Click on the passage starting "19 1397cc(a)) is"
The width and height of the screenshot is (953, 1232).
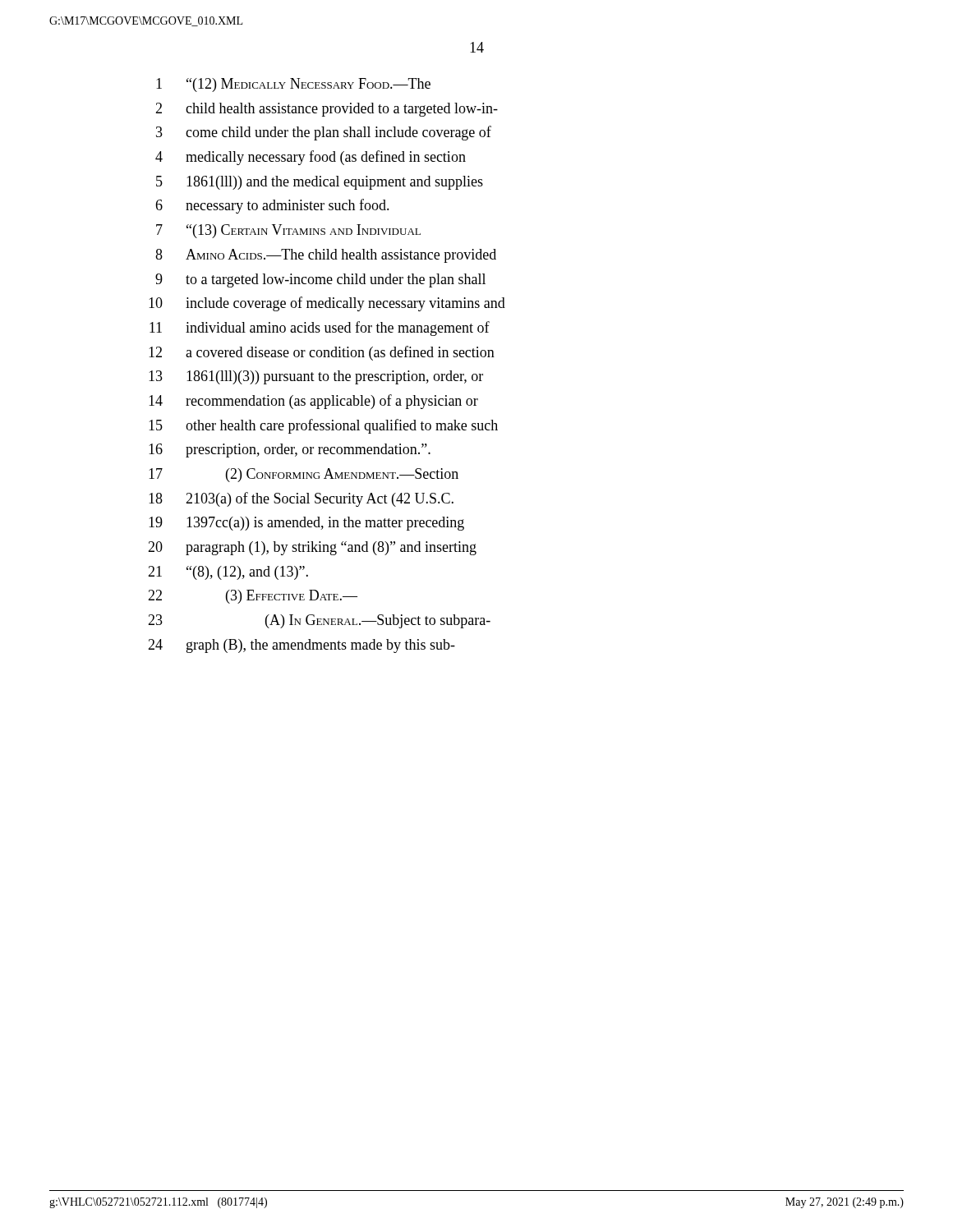pyautogui.click(x=460, y=523)
